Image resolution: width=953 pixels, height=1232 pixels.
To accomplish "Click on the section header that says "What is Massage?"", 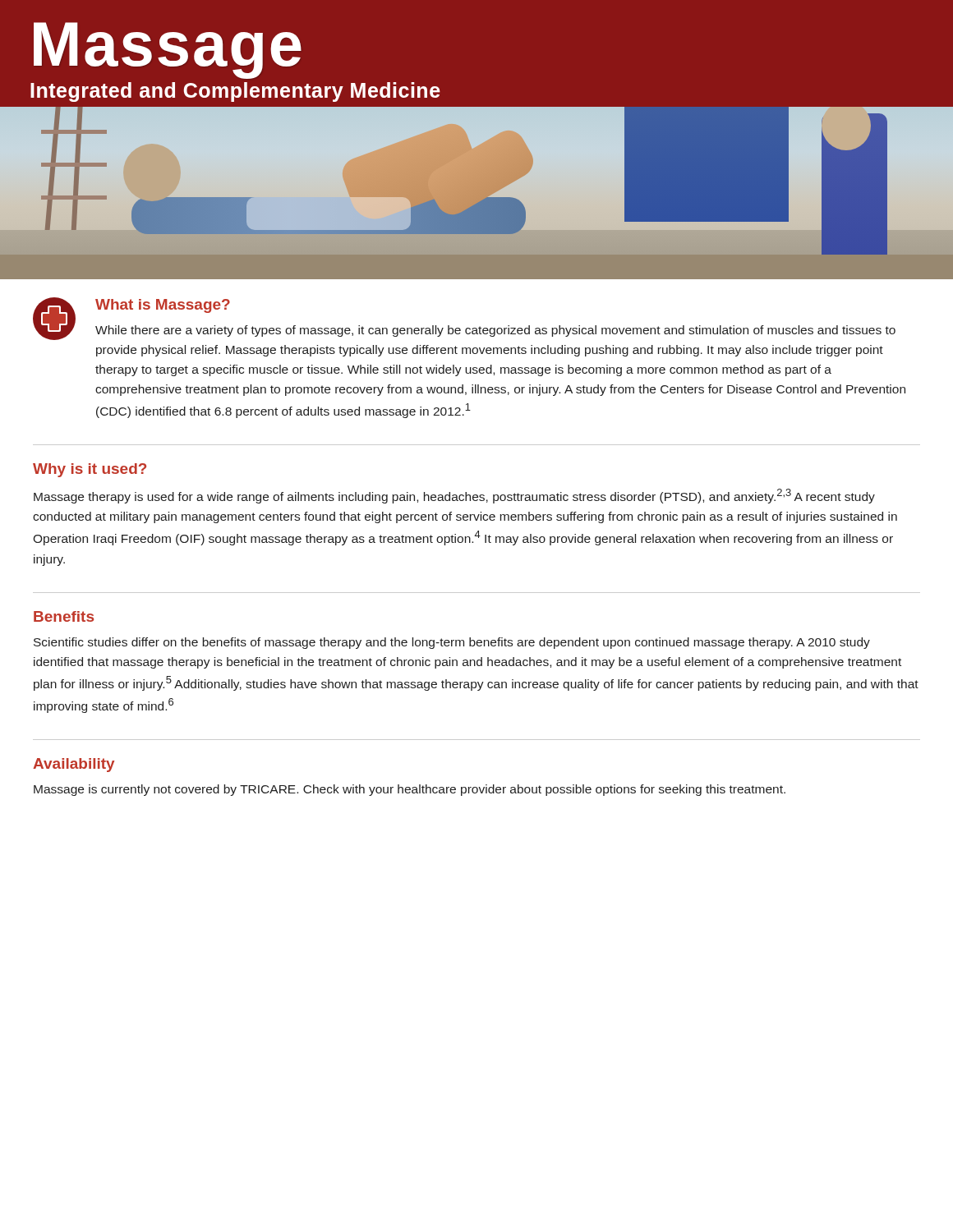I will click(163, 304).
